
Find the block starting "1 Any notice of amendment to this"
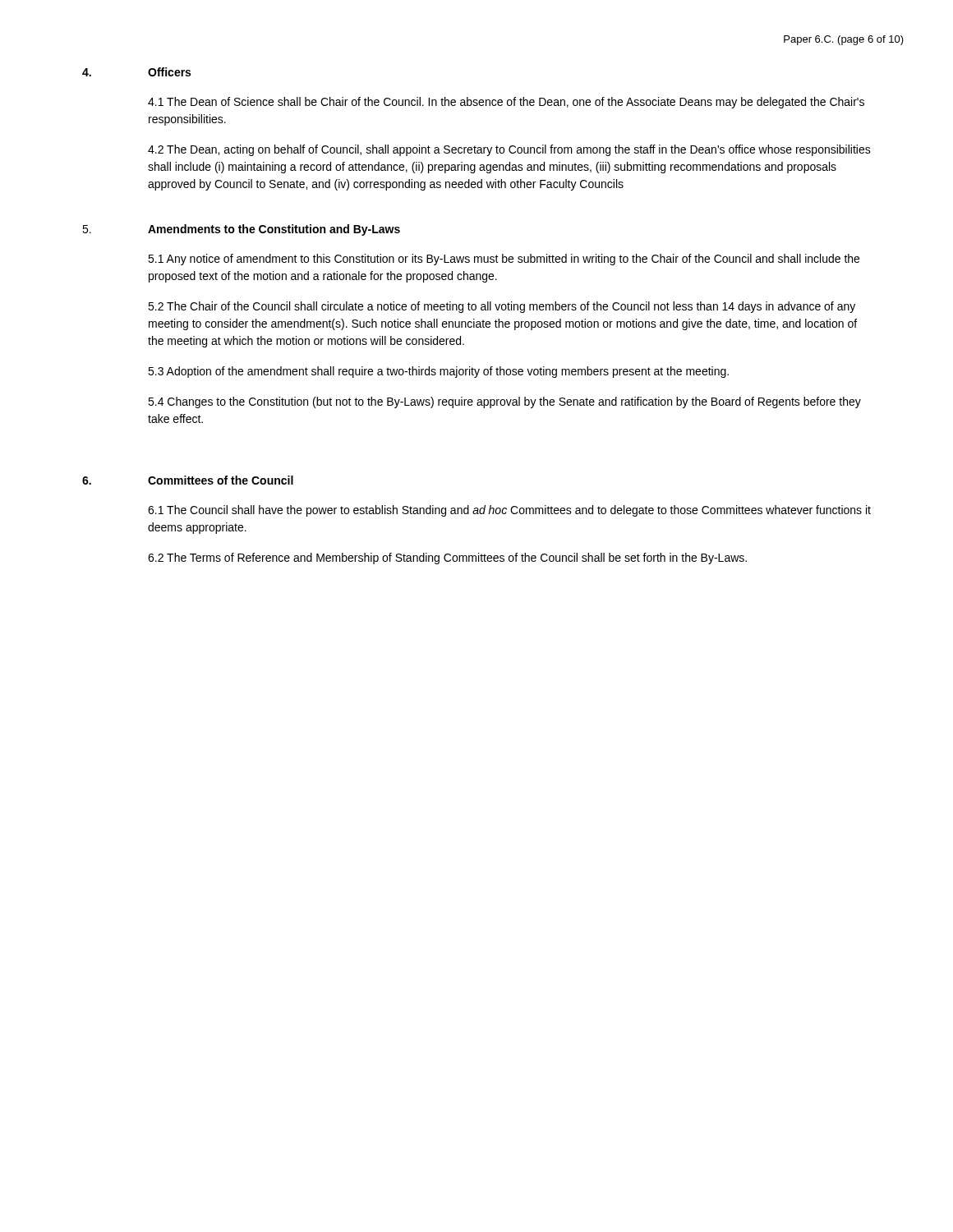pos(504,267)
